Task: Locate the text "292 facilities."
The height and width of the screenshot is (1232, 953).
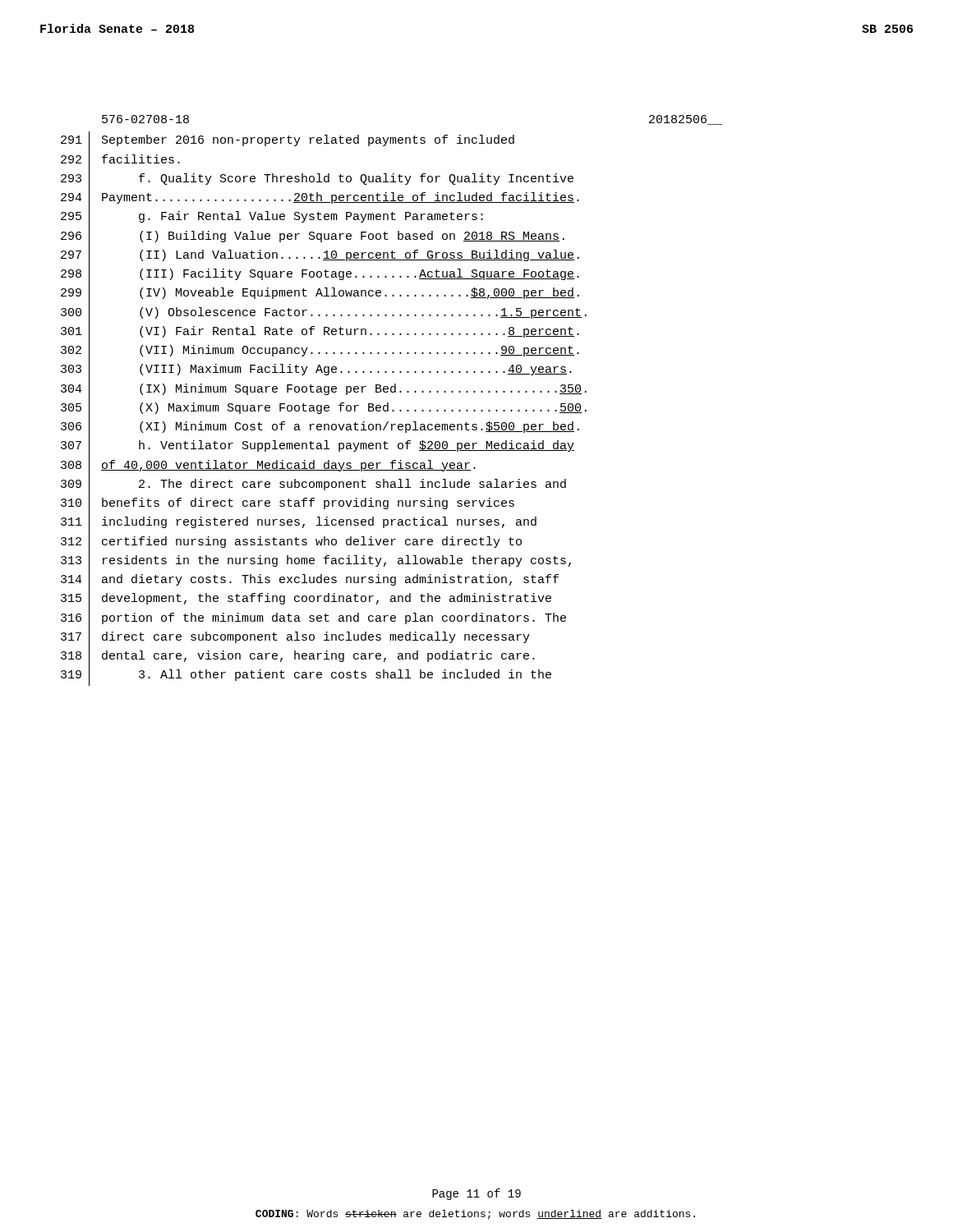Action: click(x=120, y=160)
